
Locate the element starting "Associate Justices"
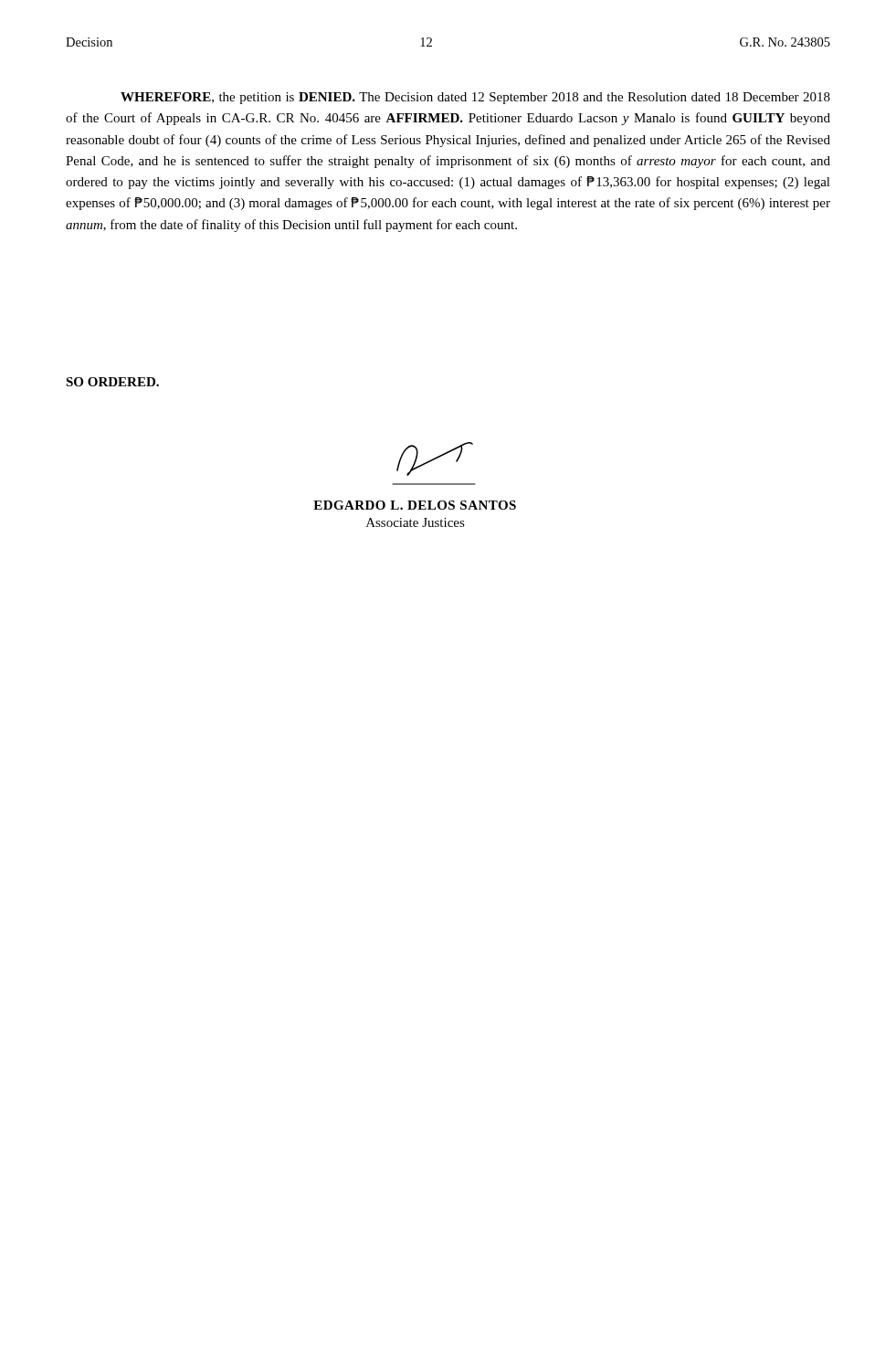(415, 522)
